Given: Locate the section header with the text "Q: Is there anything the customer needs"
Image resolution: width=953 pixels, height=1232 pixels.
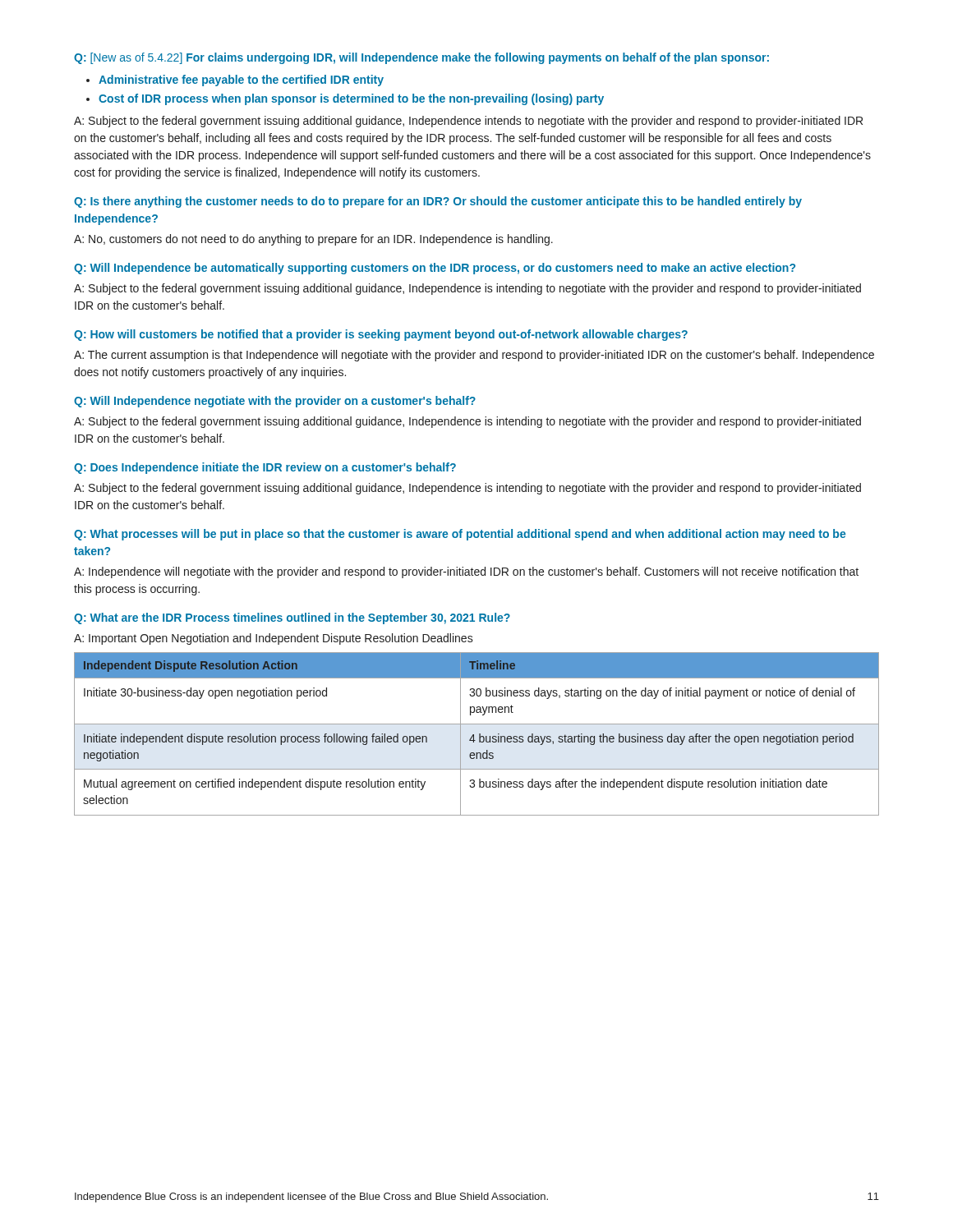Looking at the screenshot, I should click(x=476, y=210).
